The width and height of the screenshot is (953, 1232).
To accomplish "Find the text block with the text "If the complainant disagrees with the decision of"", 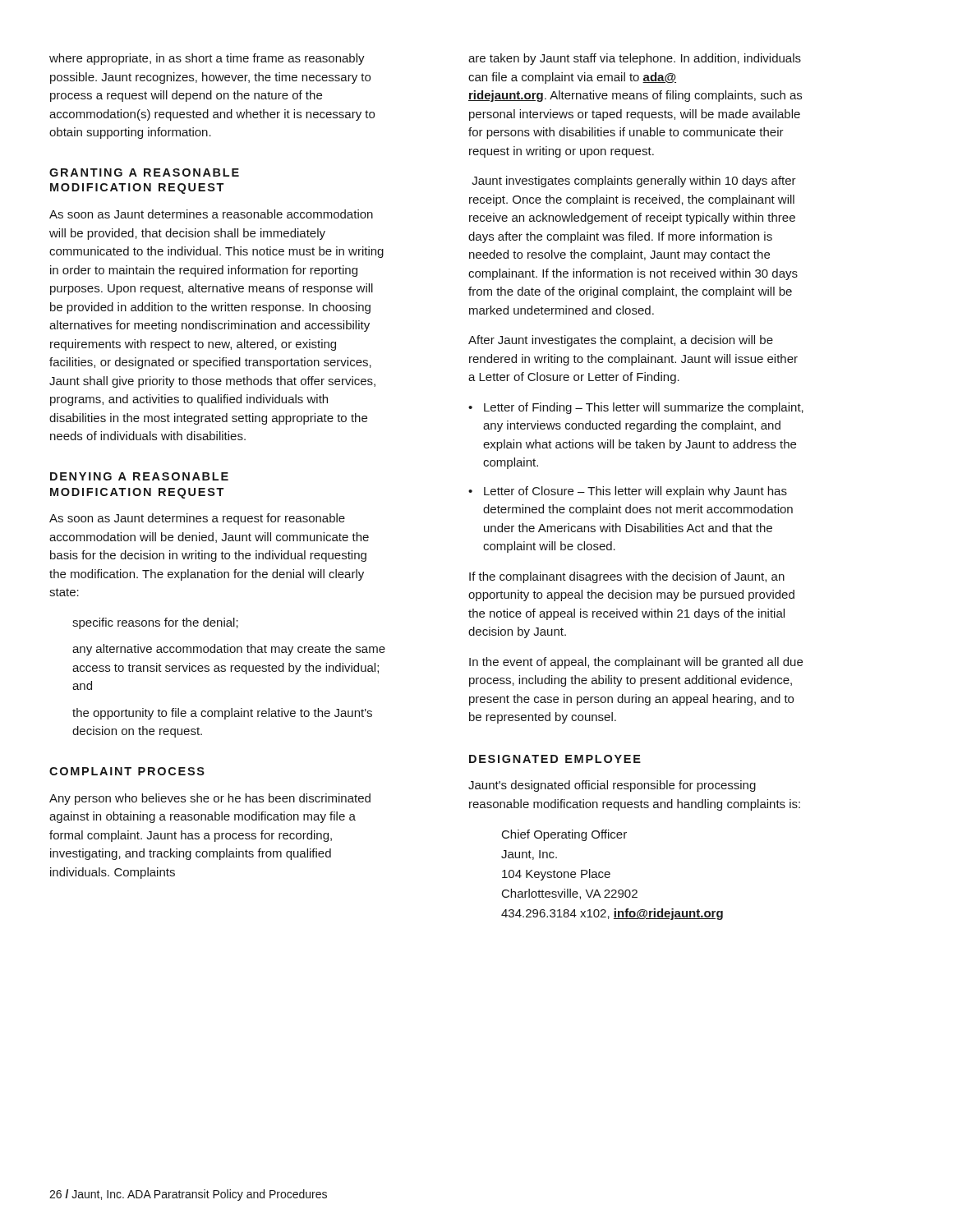I will click(x=632, y=603).
